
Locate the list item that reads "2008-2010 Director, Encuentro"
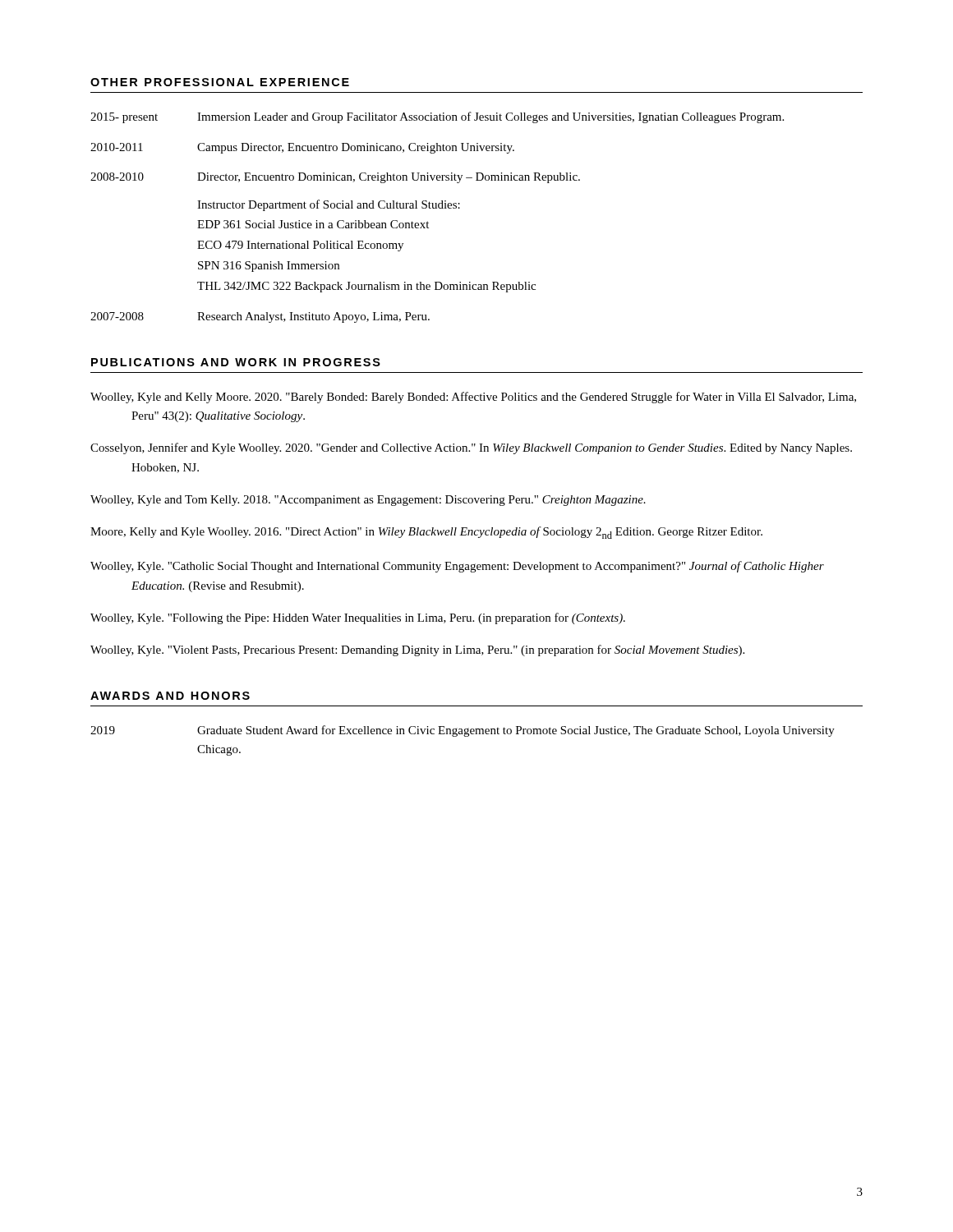[x=335, y=178]
